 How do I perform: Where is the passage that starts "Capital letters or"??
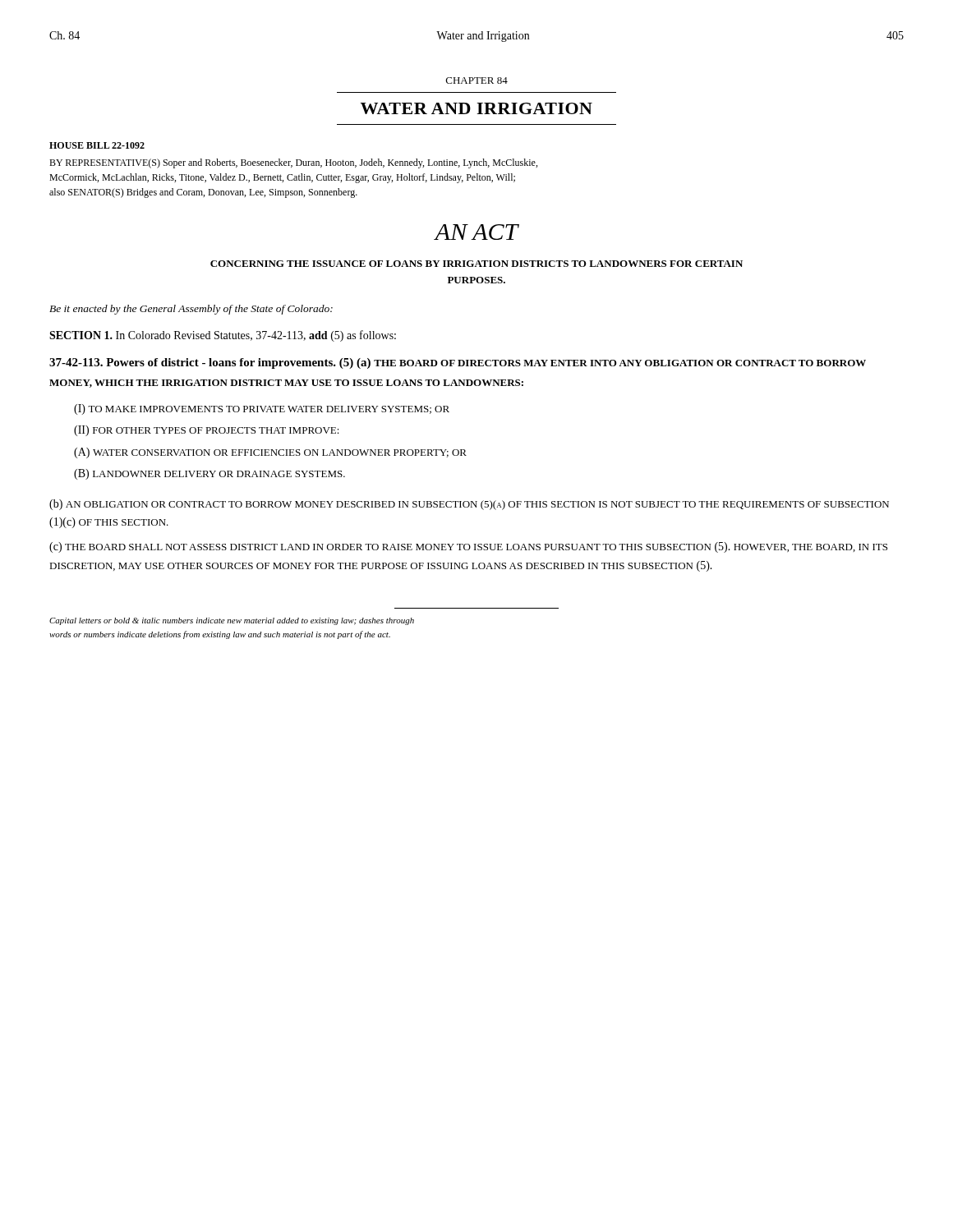[232, 627]
